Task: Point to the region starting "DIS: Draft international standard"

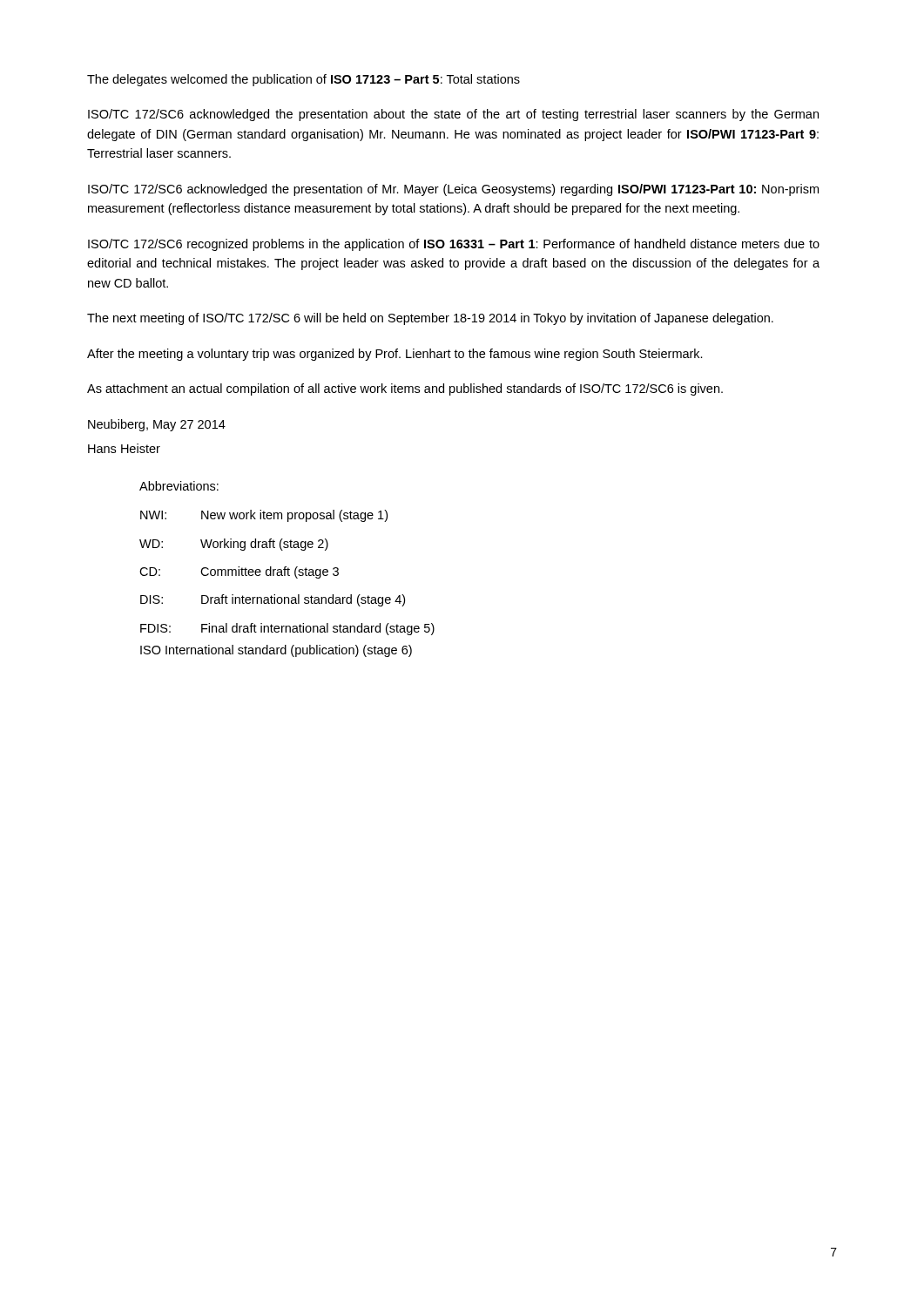Action: (273, 600)
